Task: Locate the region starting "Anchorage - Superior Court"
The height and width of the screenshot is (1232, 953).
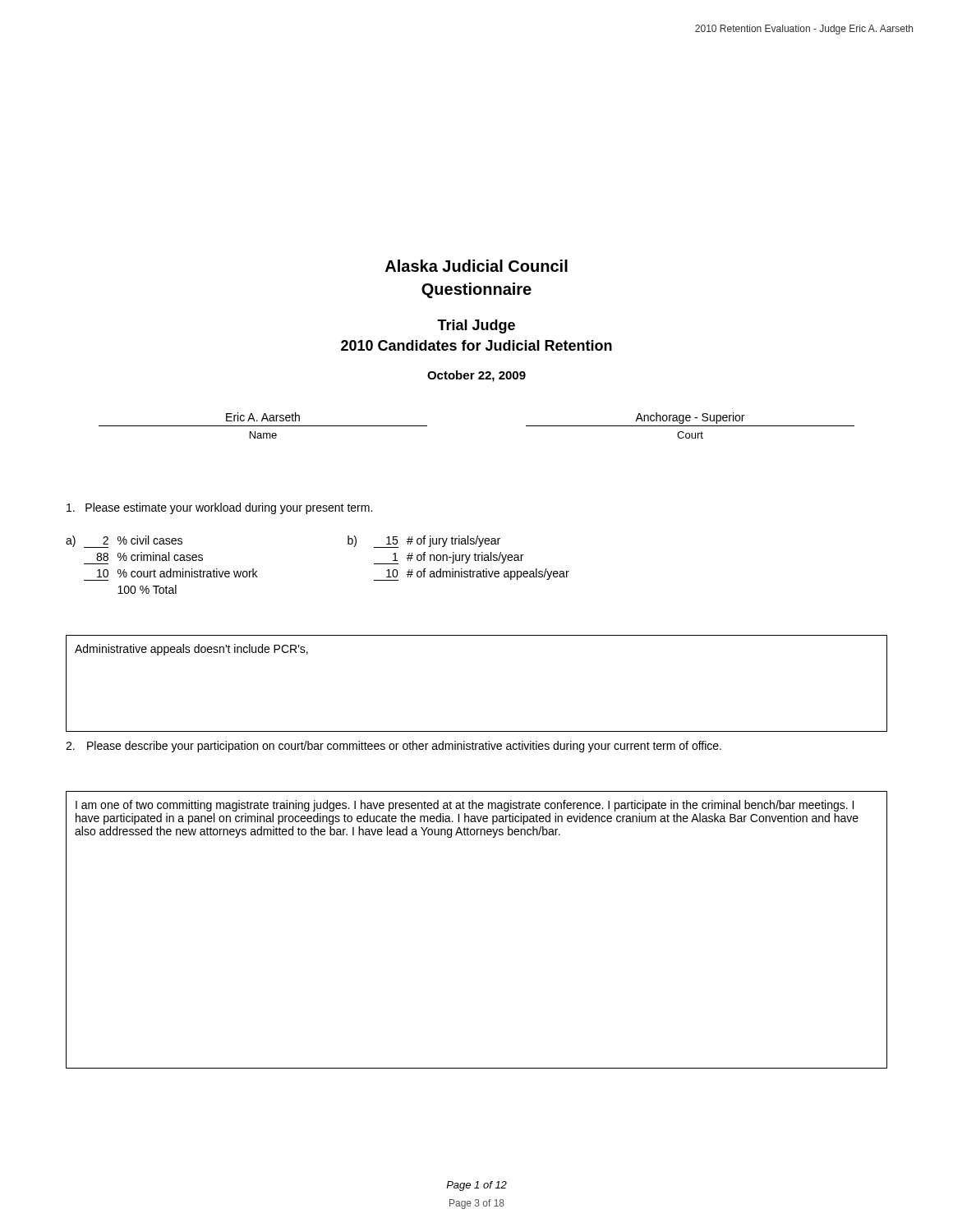Action: (x=690, y=426)
